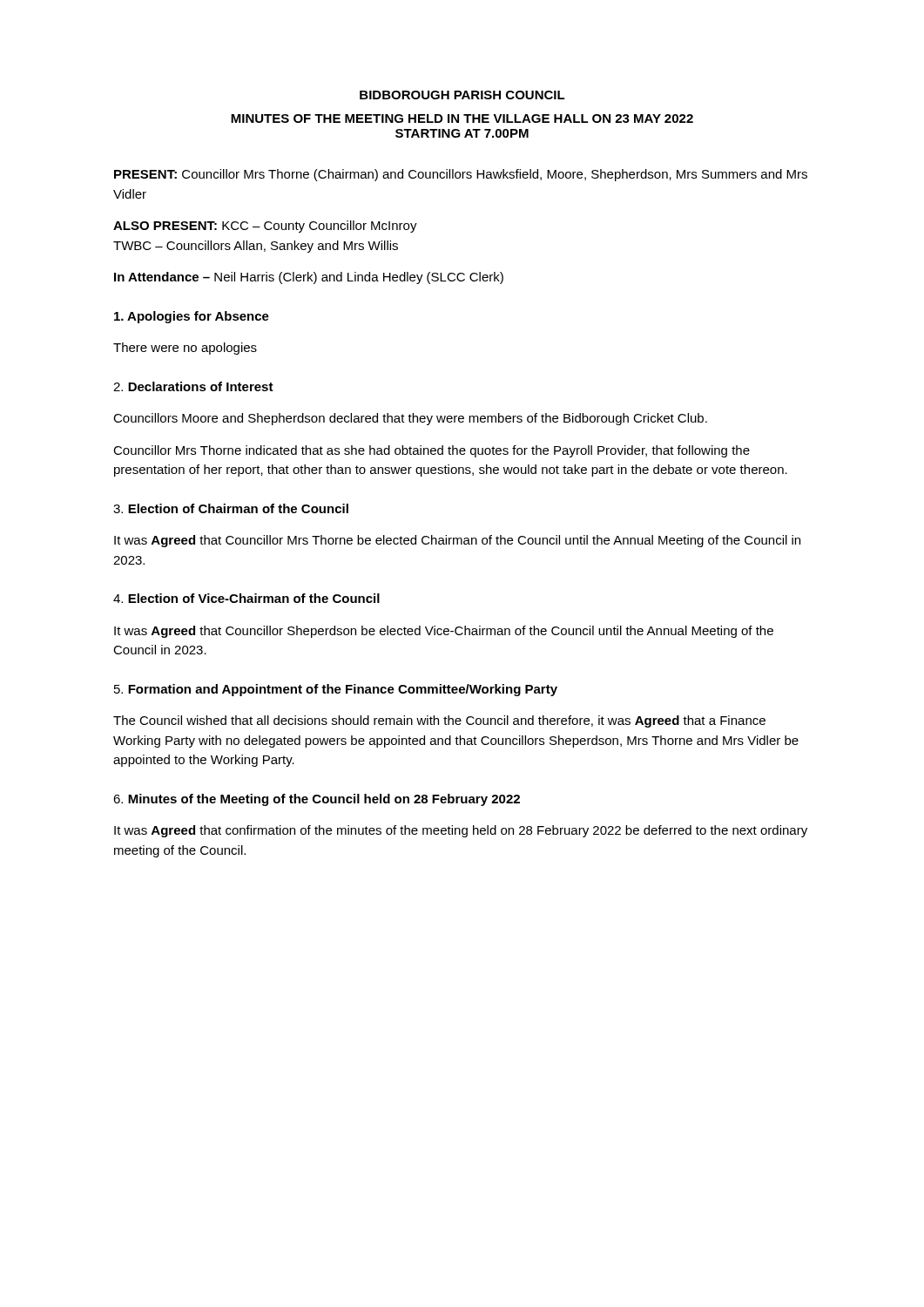Select the text block starting "Councillors Moore and Shepherdson declared"
The height and width of the screenshot is (1307, 924).
point(462,419)
